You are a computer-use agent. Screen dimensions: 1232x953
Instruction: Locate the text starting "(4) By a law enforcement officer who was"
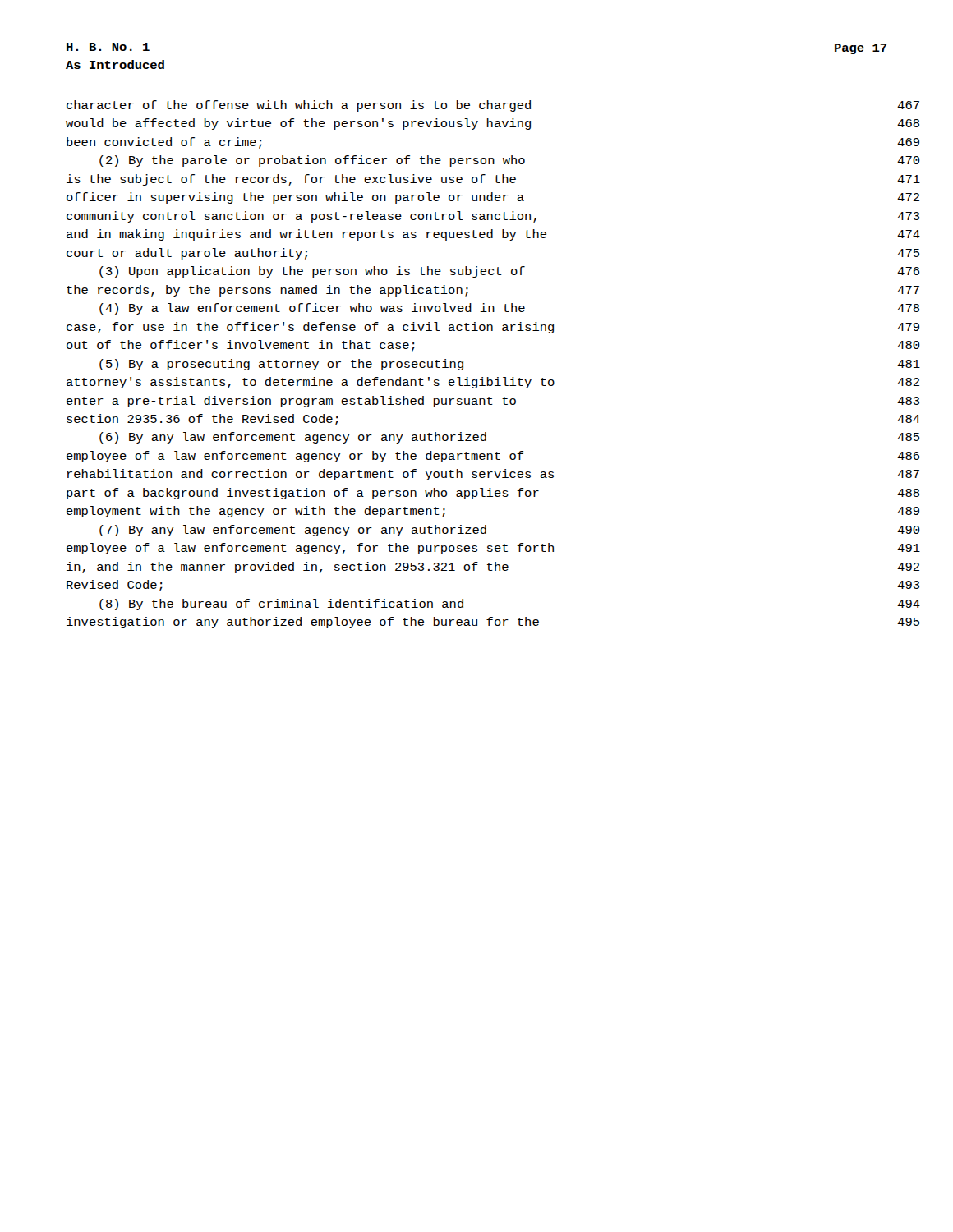[x=456, y=328]
